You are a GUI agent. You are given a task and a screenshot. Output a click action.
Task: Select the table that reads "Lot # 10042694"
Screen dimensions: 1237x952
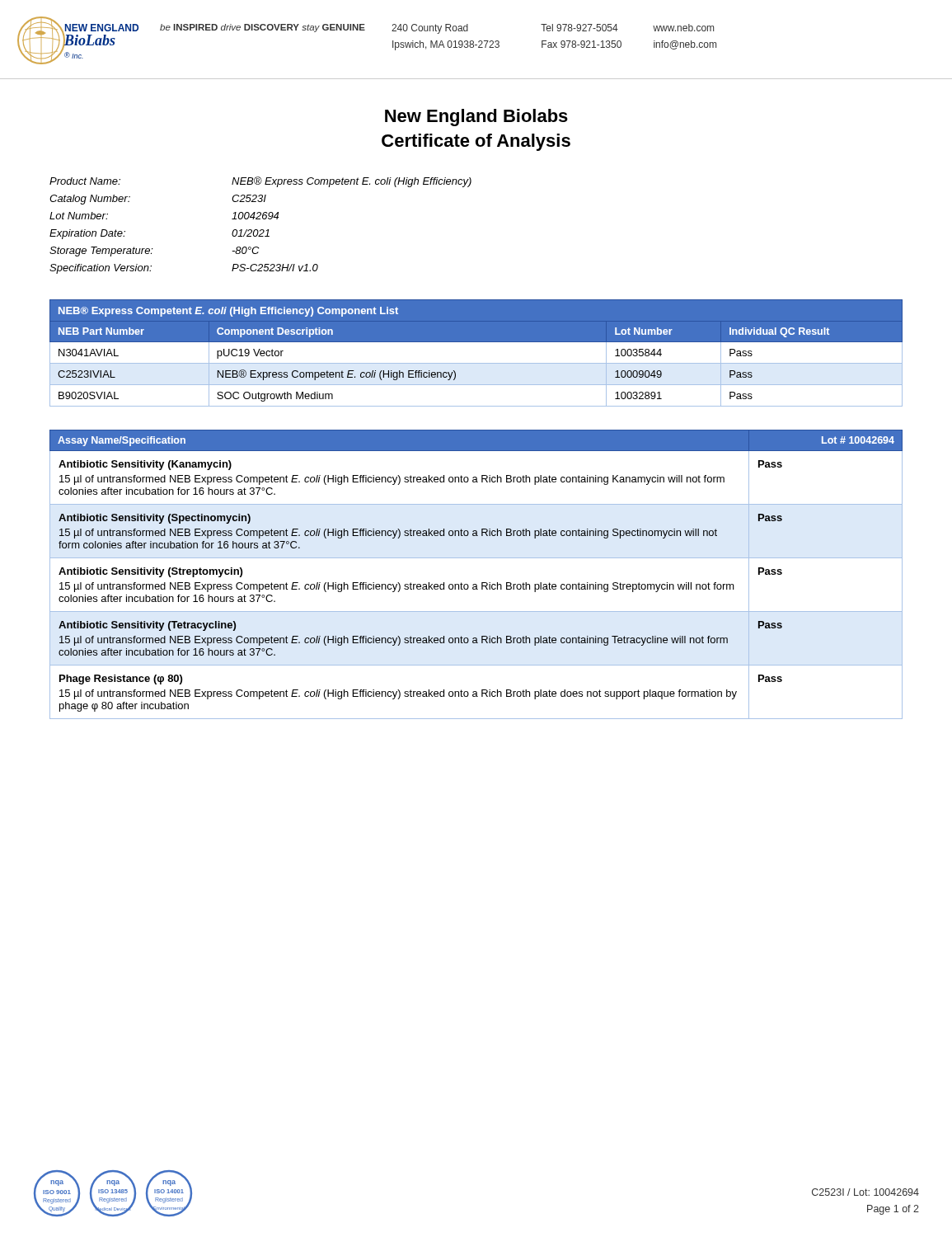tap(476, 575)
